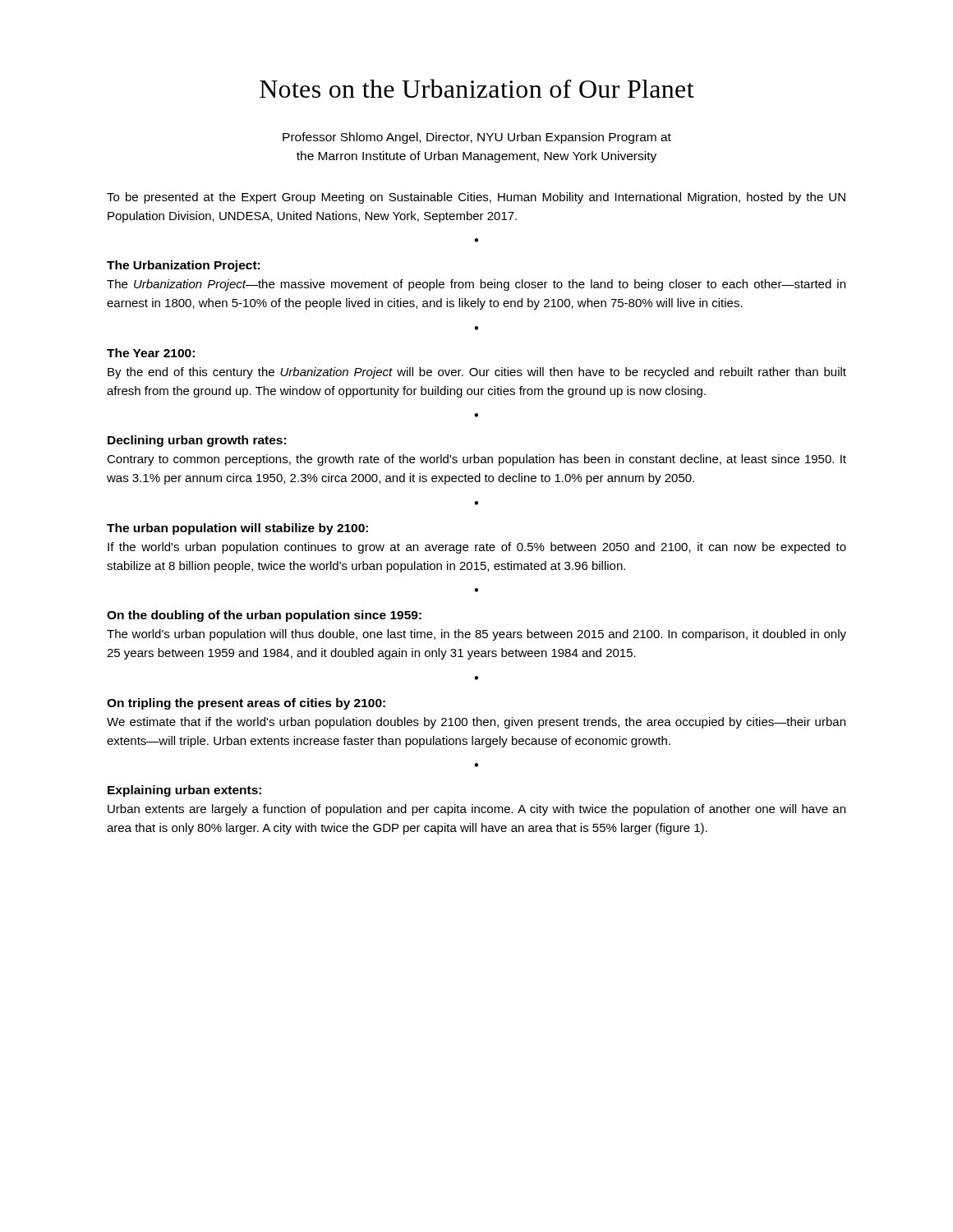Locate the text block that says "If the world's urban population continues"
This screenshot has width=953, height=1232.
(x=476, y=556)
